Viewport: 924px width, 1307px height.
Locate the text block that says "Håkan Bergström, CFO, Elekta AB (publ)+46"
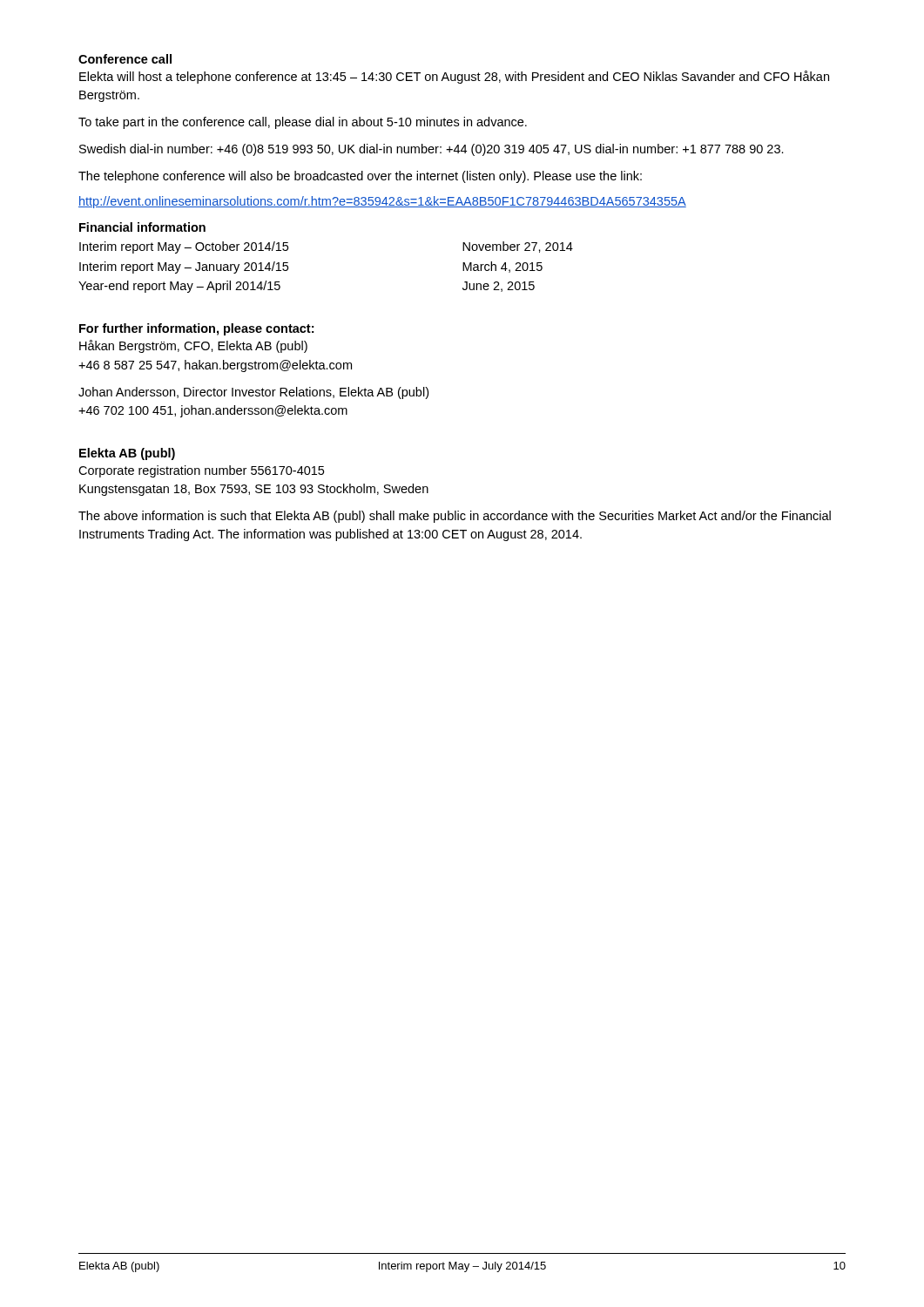coord(216,356)
